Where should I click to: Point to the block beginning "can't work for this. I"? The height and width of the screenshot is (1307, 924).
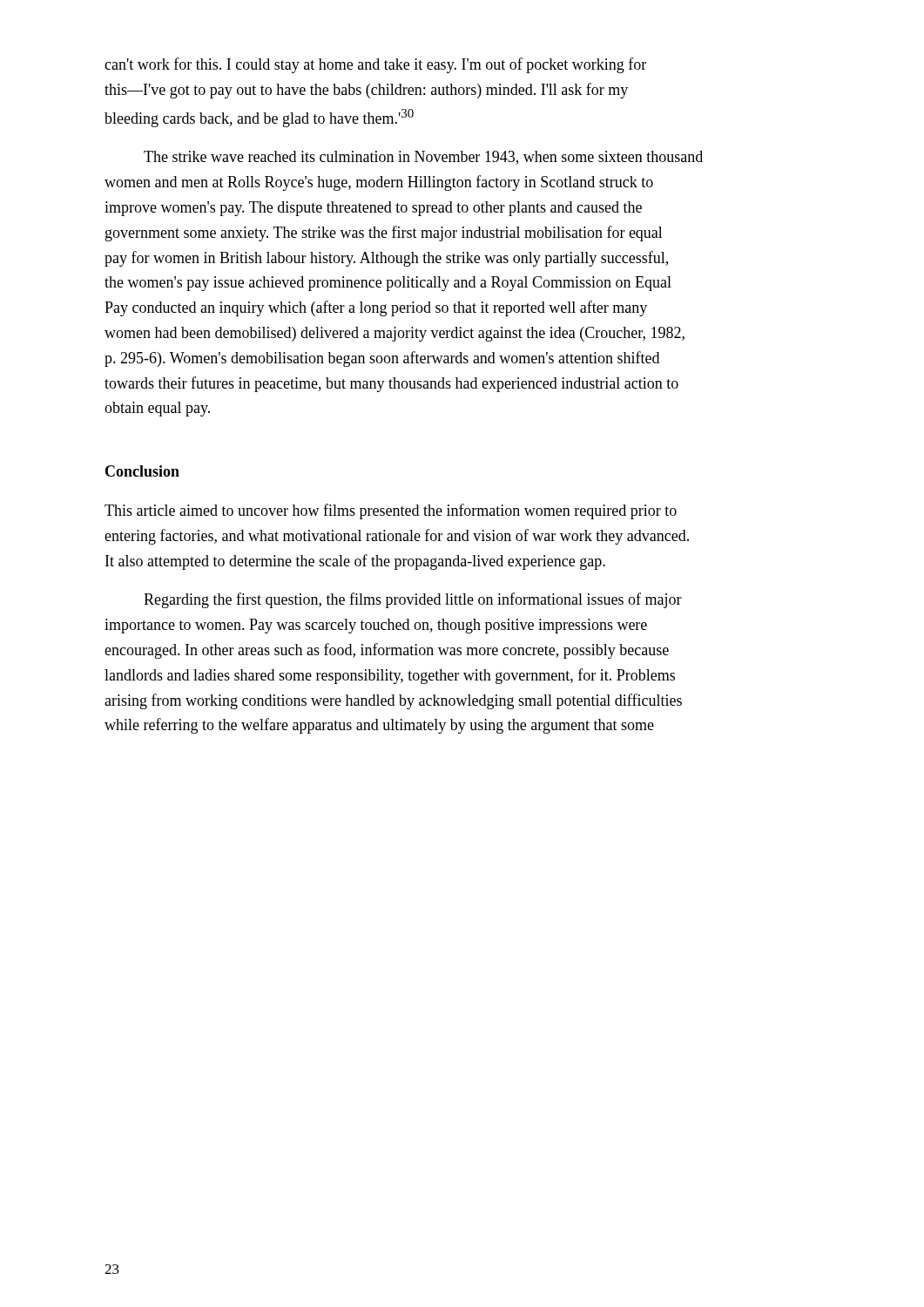click(x=462, y=92)
